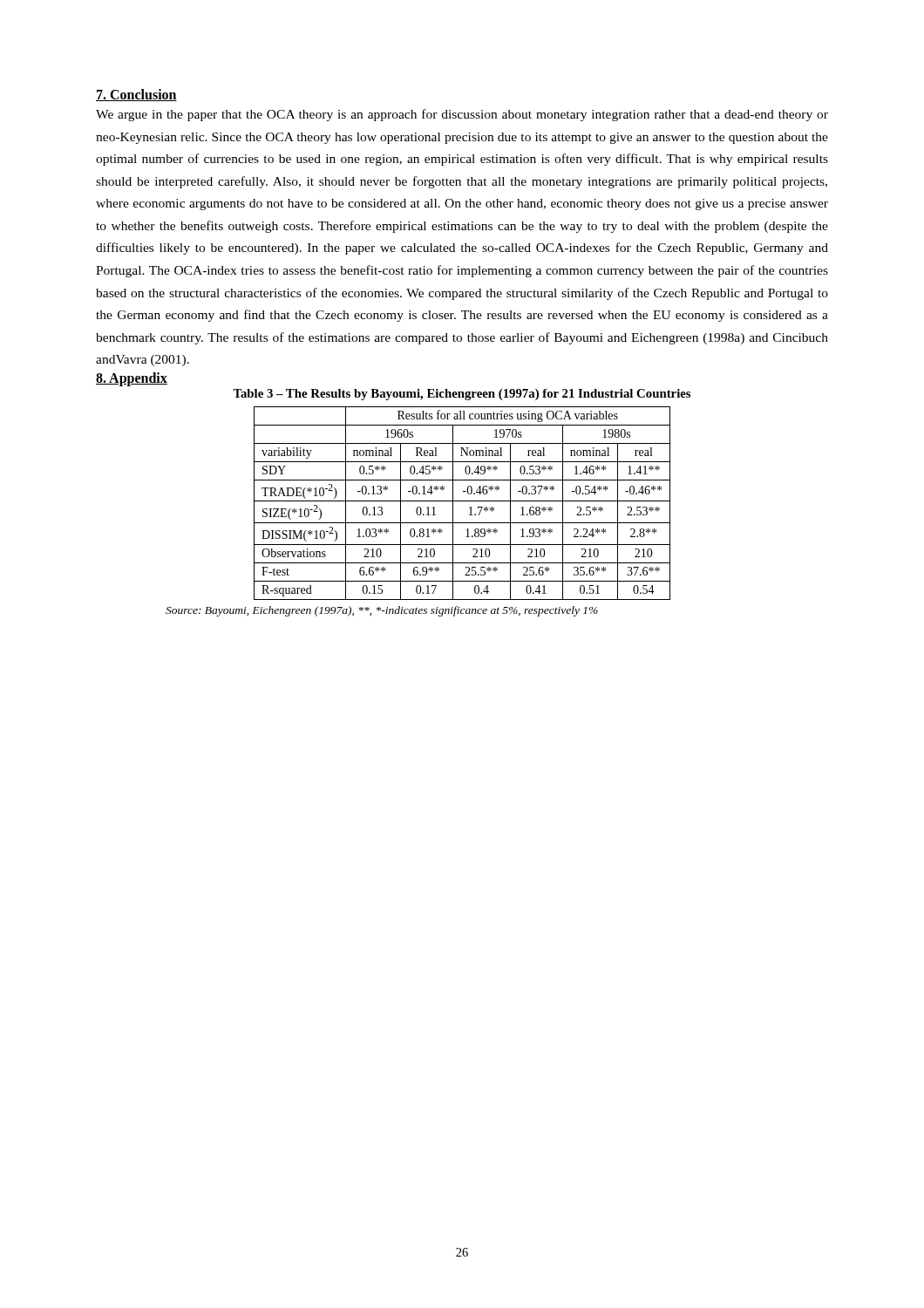924x1308 pixels.
Task: Click on the block starting "8. Appendix"
Action: pyautogui.click(x=132, y=378)
